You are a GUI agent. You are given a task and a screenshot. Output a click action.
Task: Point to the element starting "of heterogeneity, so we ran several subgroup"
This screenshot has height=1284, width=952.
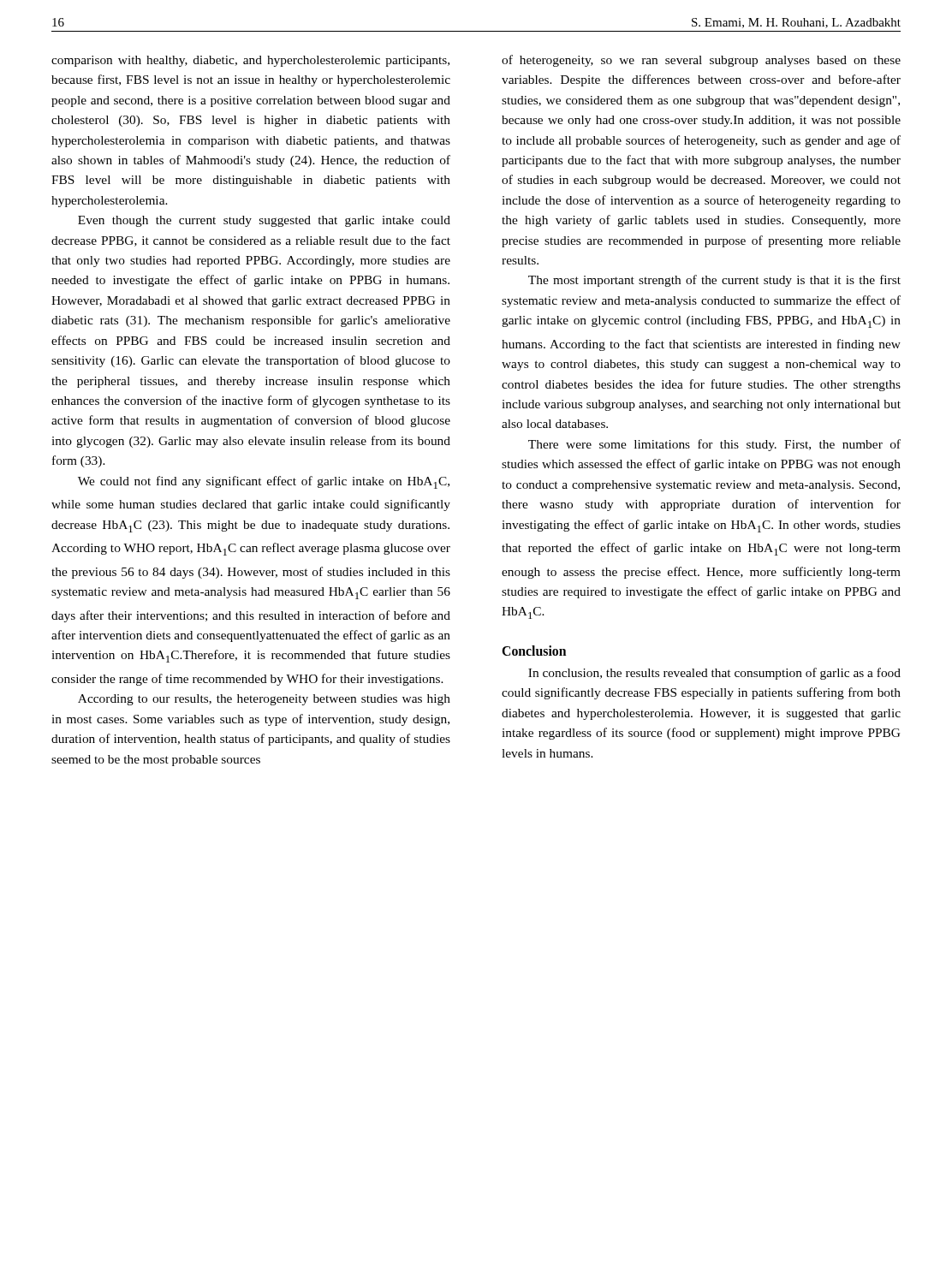tap(701, 160)
